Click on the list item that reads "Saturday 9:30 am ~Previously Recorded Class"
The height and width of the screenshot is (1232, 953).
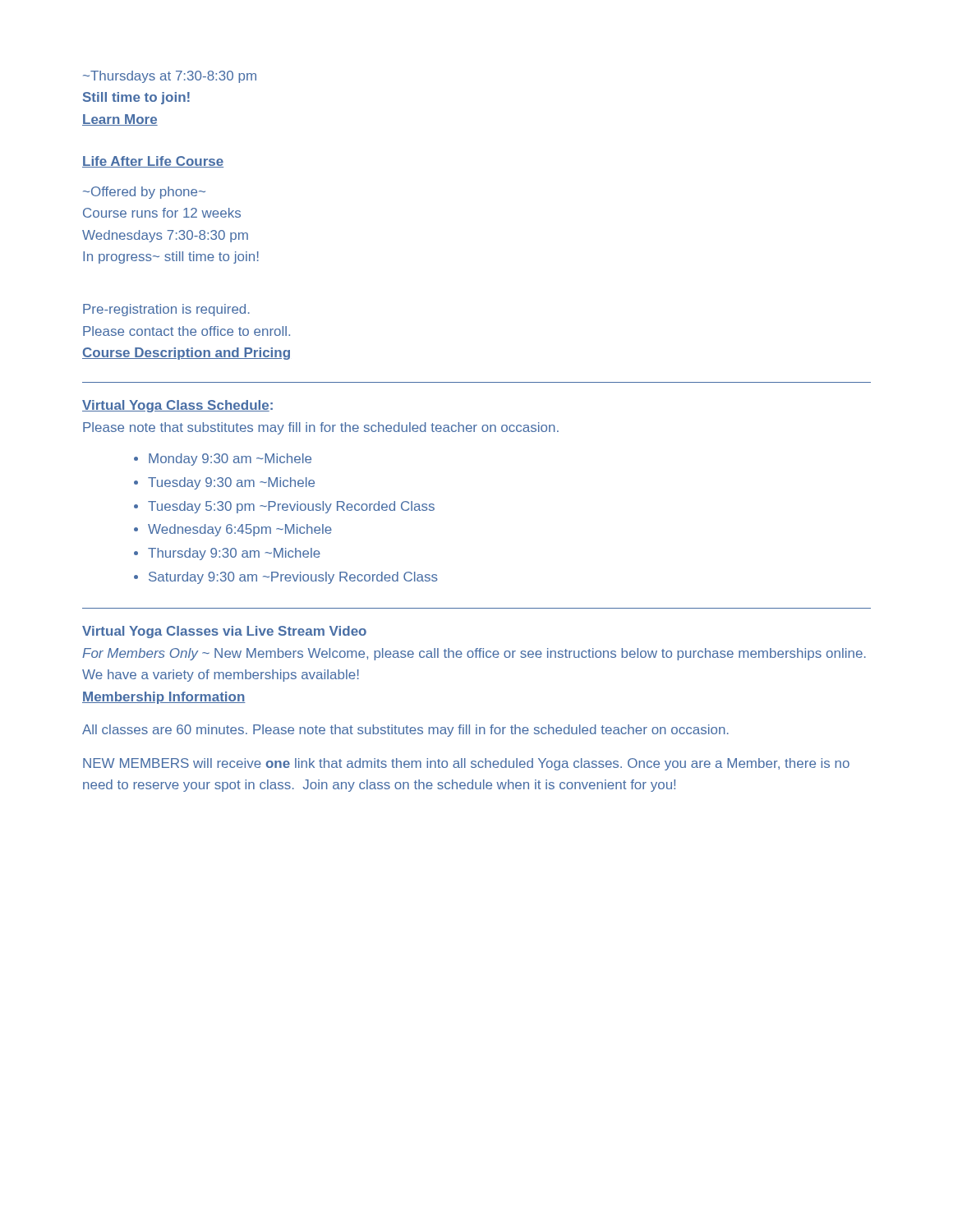click(x=293, y=577)
